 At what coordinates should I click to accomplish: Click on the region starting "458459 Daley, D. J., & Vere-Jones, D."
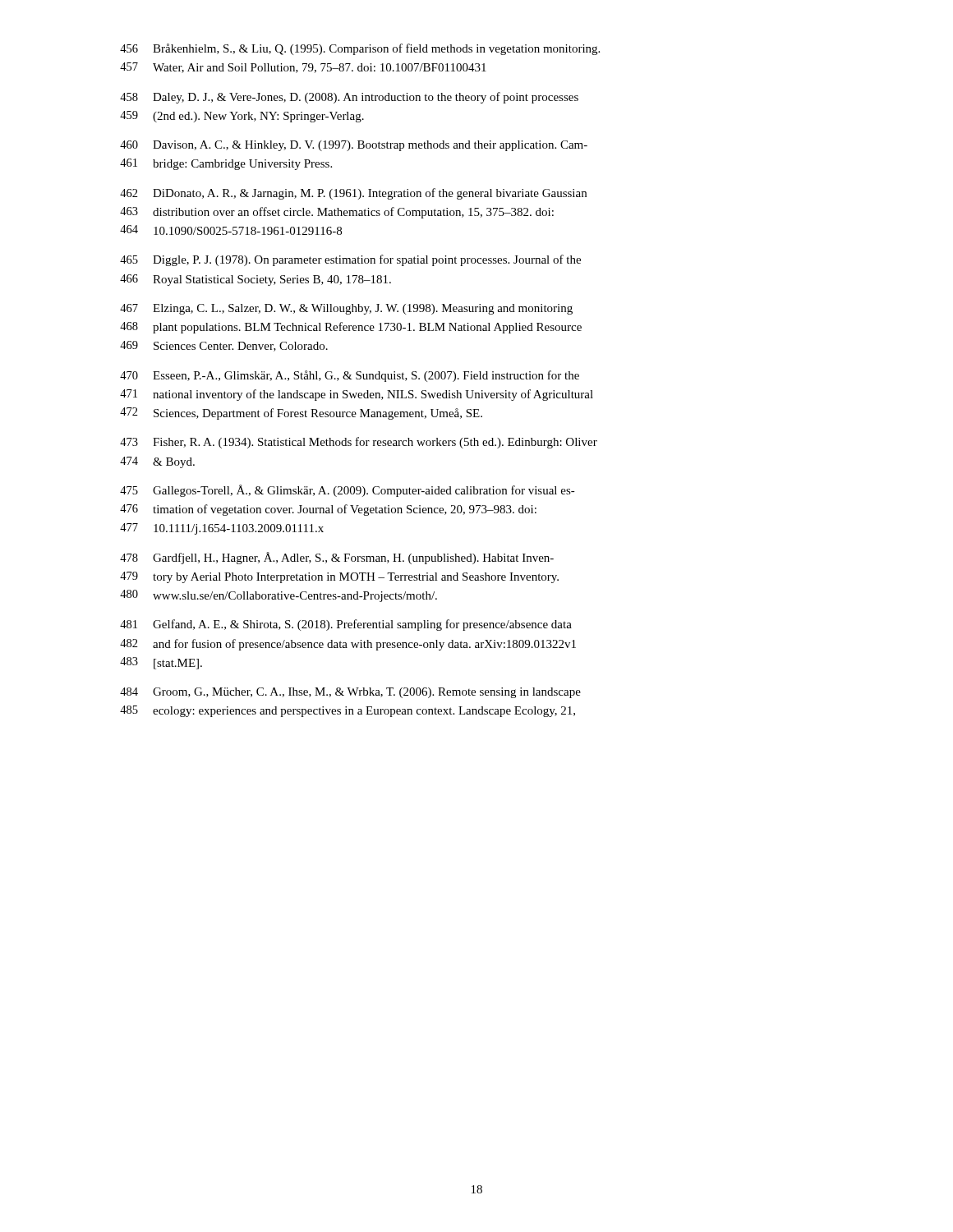(476, 107)
